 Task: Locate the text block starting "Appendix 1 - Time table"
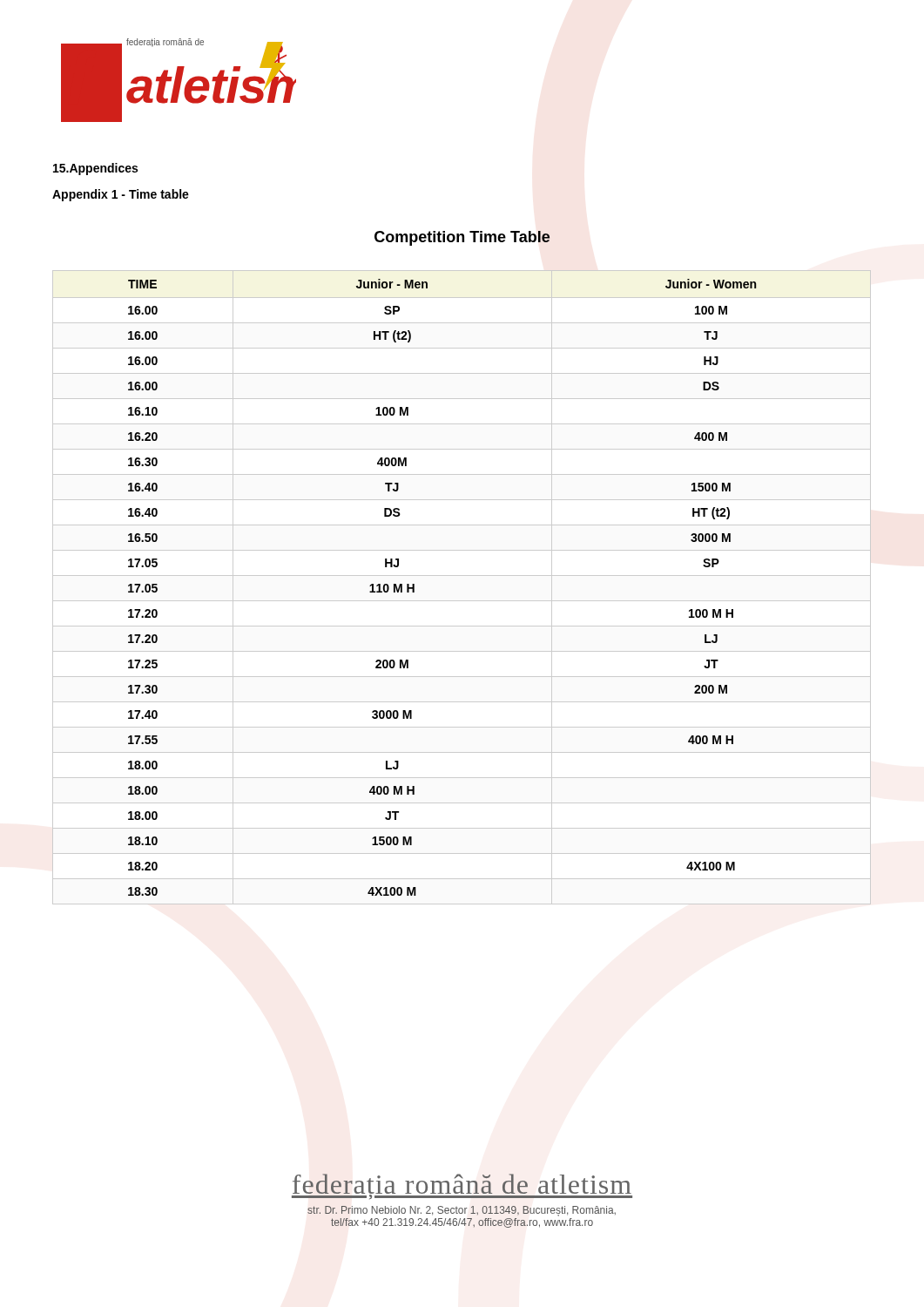tap(121, 194)
